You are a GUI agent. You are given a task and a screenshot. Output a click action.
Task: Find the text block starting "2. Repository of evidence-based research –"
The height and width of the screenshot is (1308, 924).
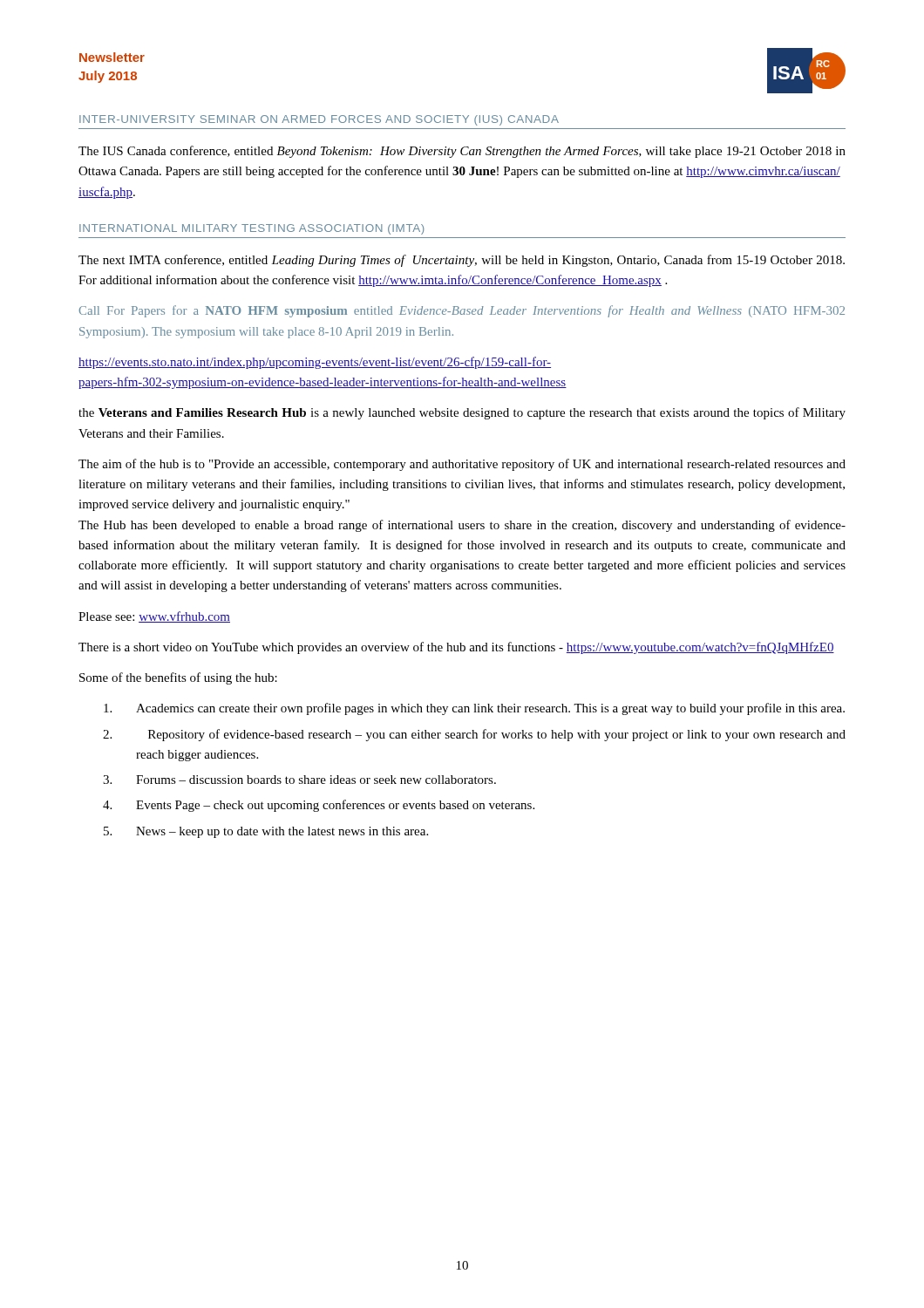tap(462, 745)
